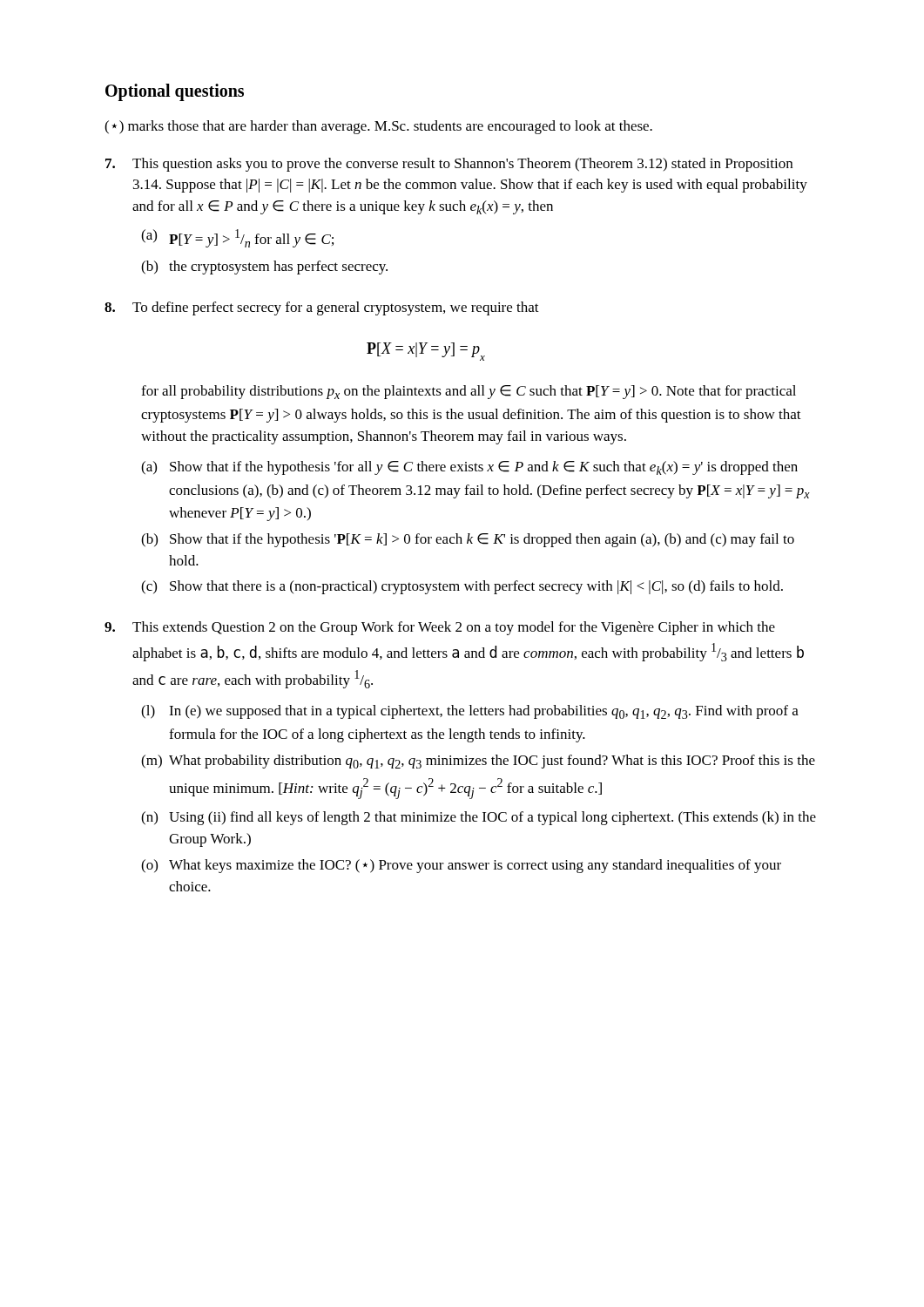Find the block on this page that starts "(m) What probability distribution q0, q1,"
The height and width of the screenshot is (1307, 924).
(x=480, y=776)
